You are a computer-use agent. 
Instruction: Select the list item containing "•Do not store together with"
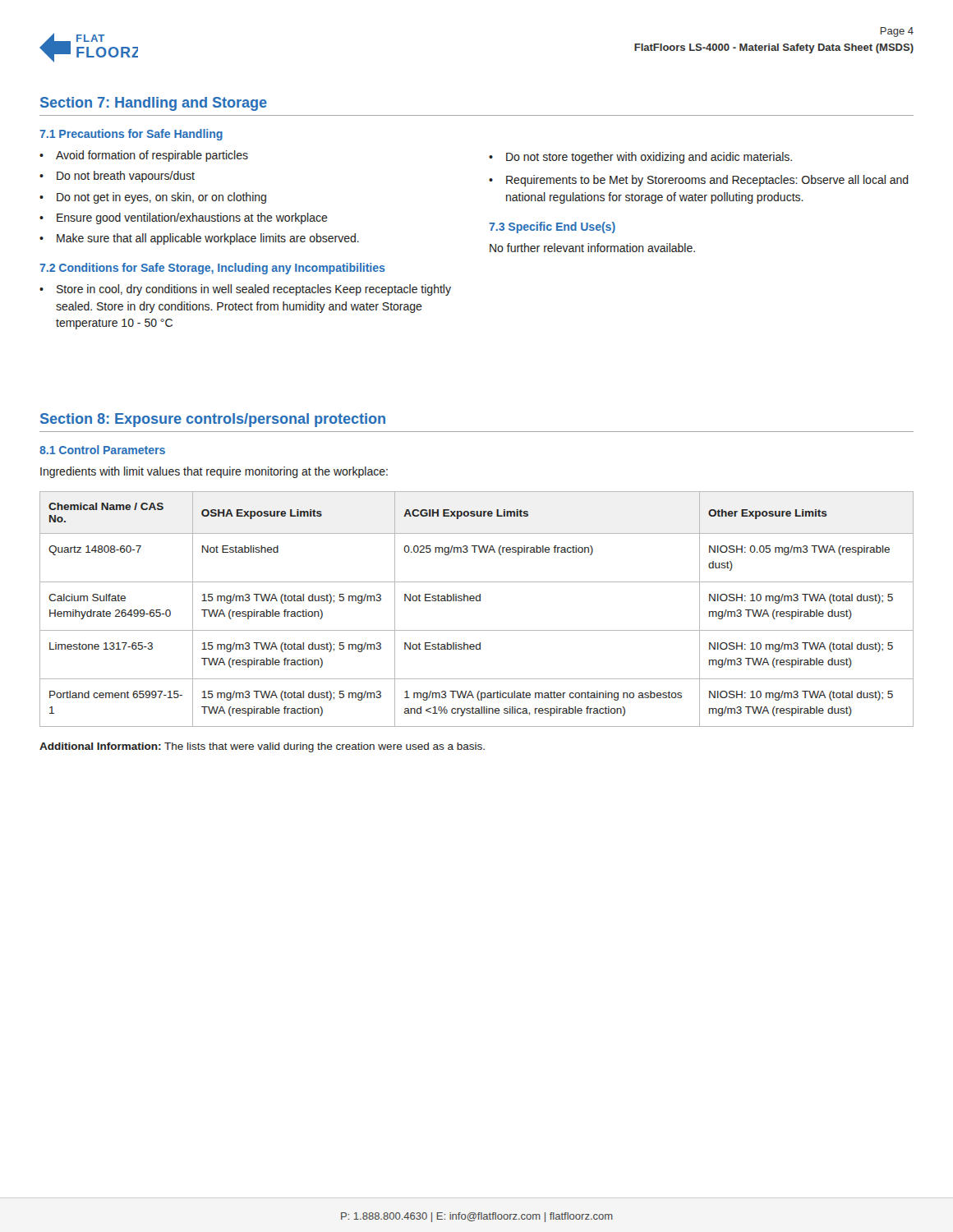click(x=701, y=157)
